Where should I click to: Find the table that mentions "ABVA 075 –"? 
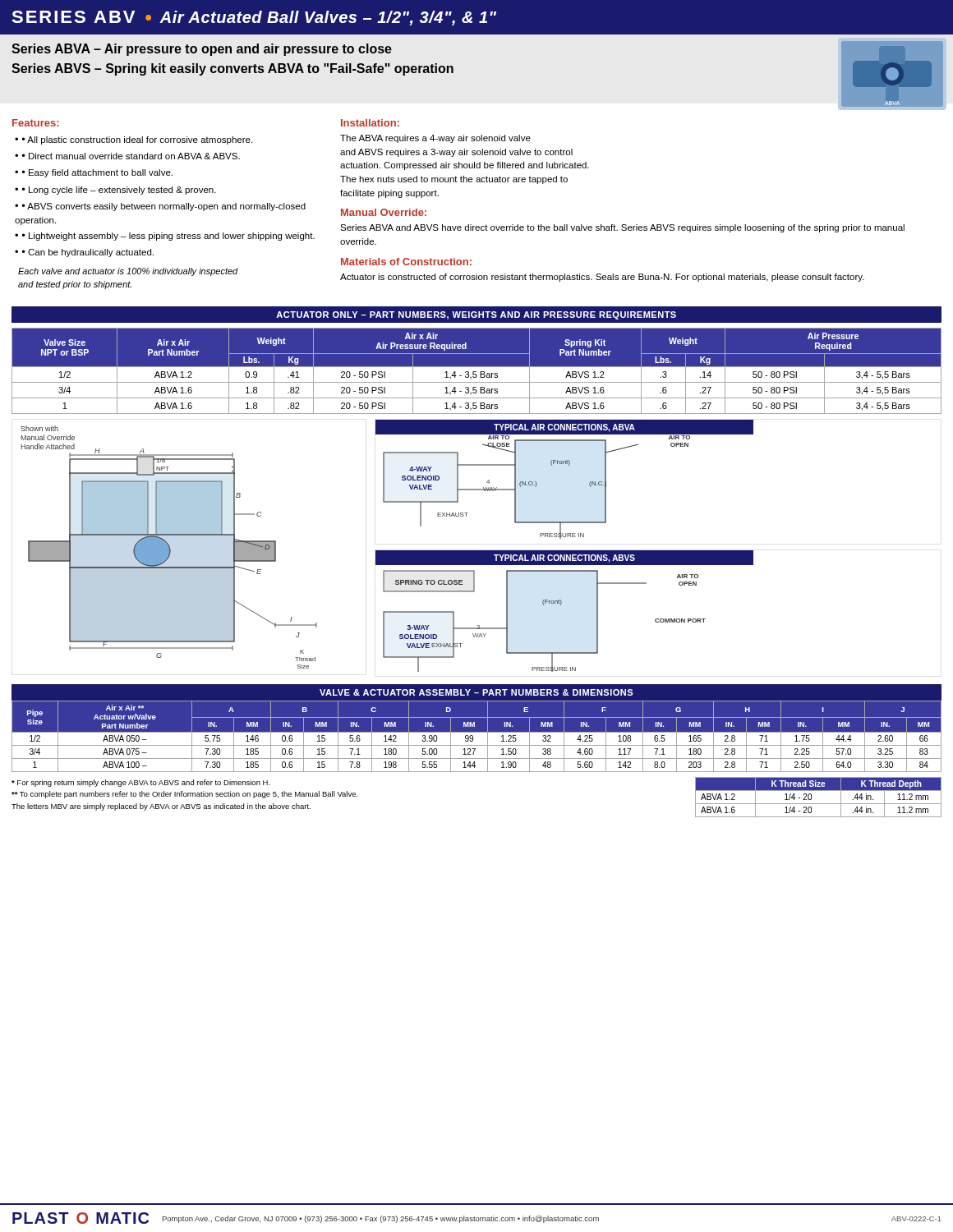click(x=476, y=736)
